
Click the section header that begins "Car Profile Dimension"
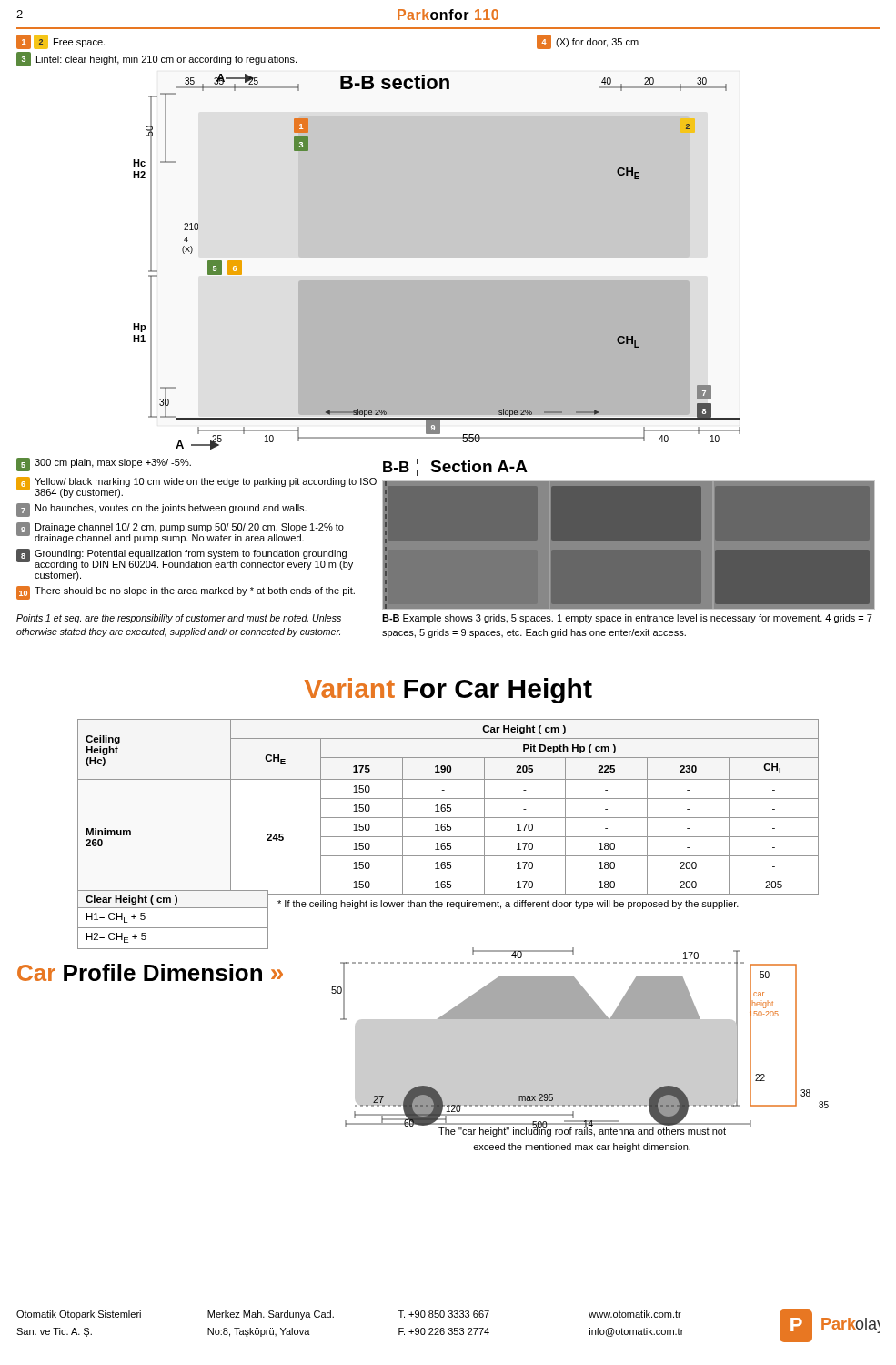pyautogui.click(x=150, y=973)
